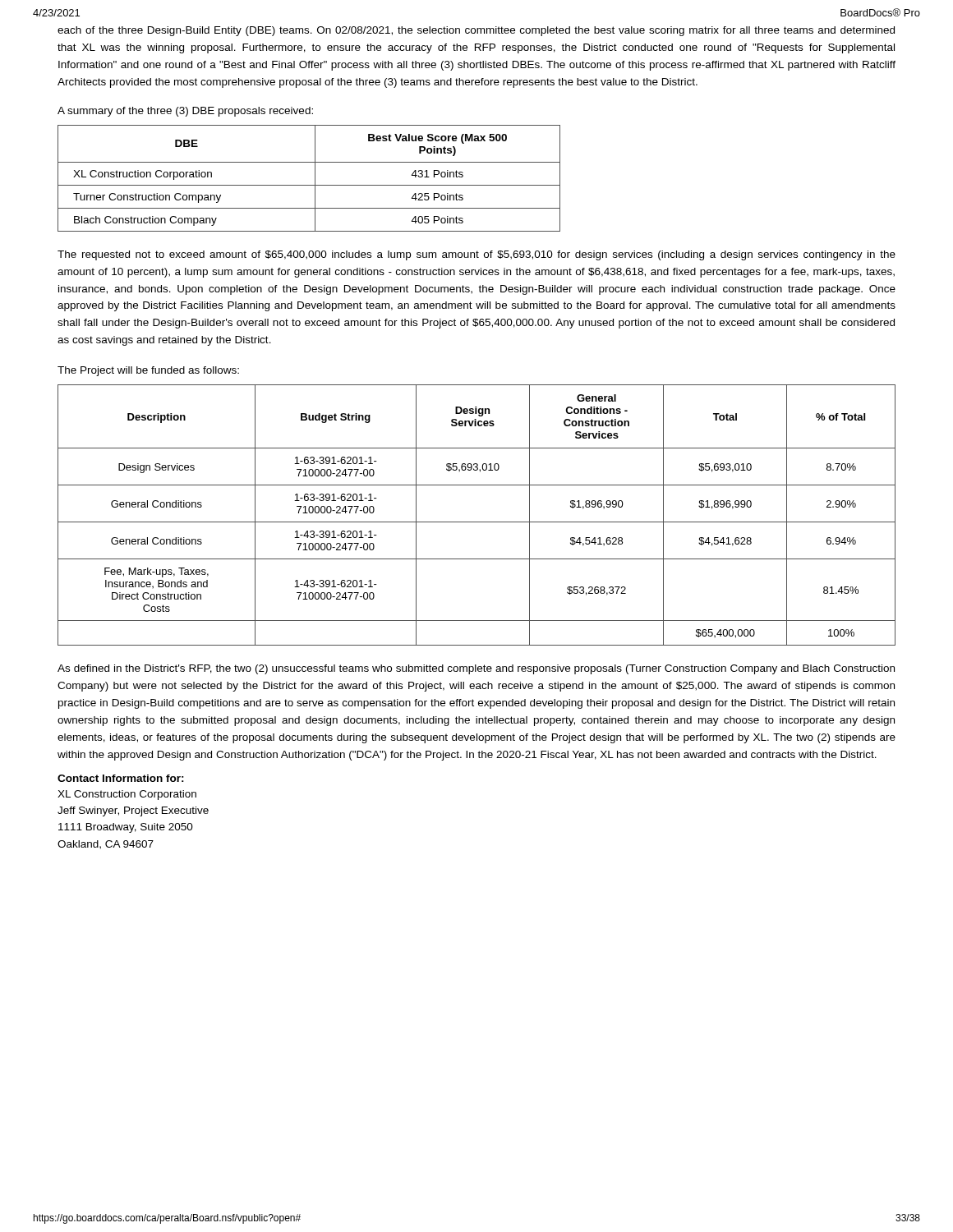The image size is (953, 1232).
Task: Locate the block of text that opens with "A summary of the three (3)"
Action: [186, 110]
